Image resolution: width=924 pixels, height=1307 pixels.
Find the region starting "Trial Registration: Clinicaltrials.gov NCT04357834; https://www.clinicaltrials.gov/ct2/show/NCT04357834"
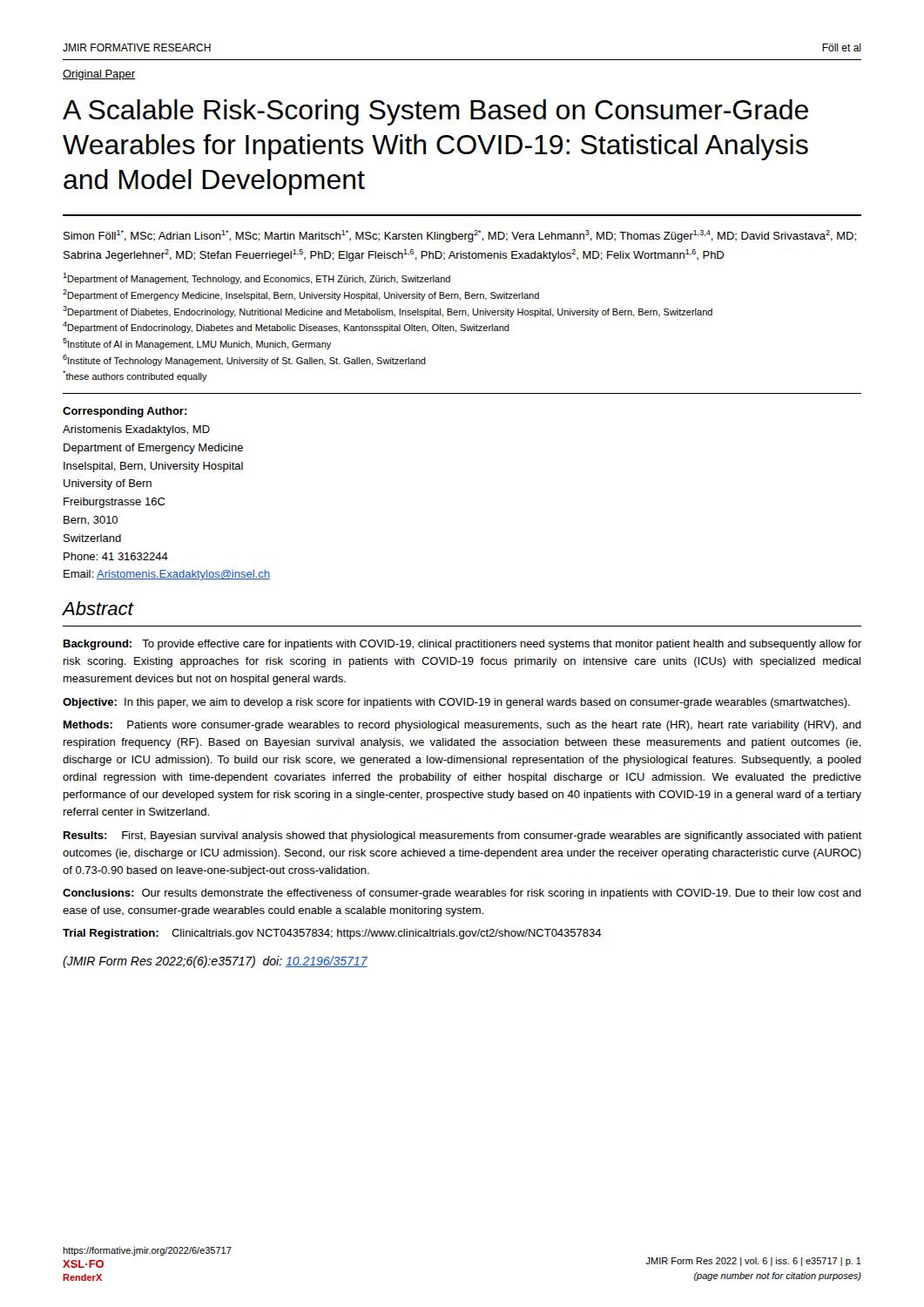pyautogui.click(x=332, y=933)
